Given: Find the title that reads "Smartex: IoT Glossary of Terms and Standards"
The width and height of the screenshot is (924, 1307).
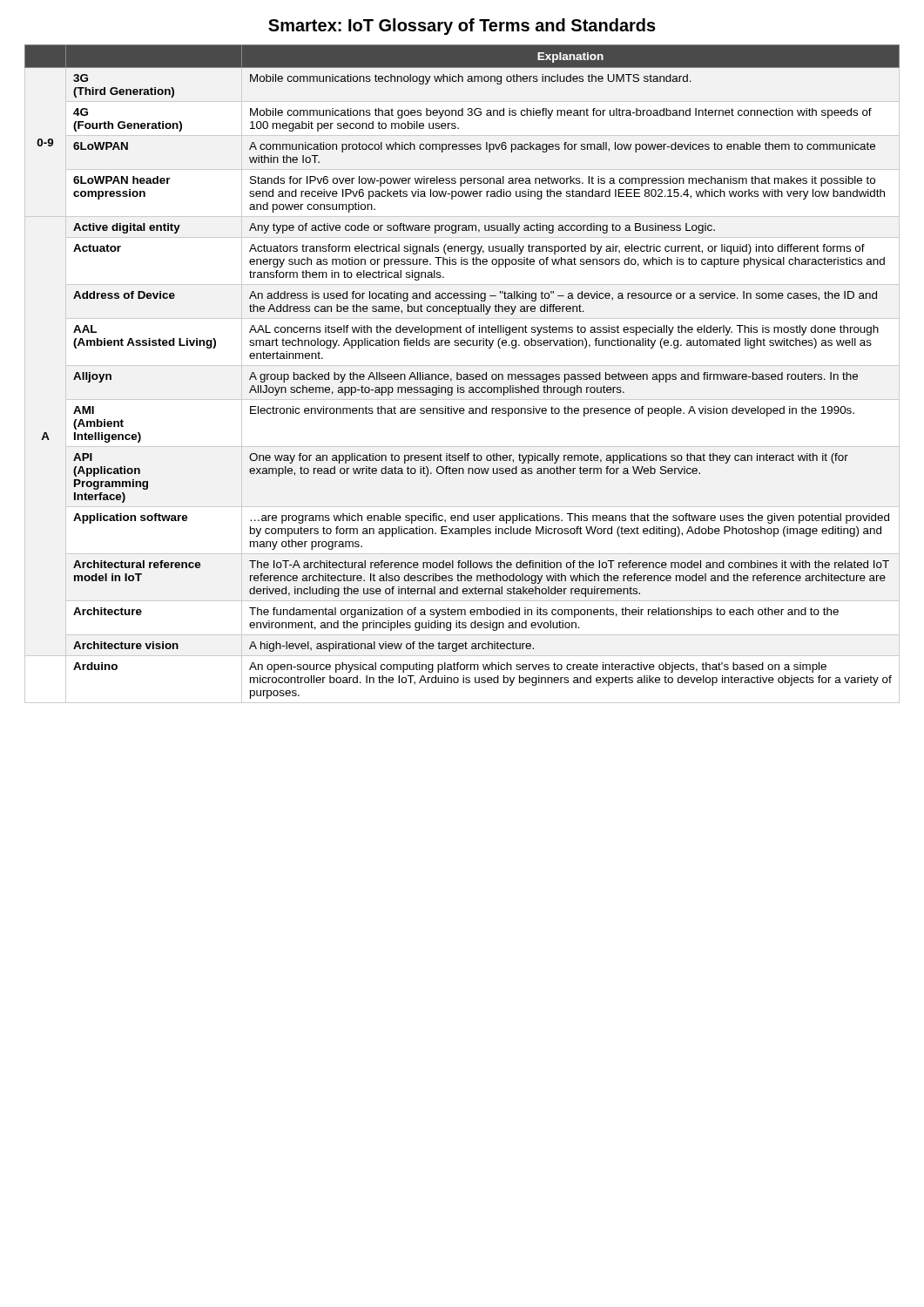Looking at the screenshot, I should pos(462,25).
